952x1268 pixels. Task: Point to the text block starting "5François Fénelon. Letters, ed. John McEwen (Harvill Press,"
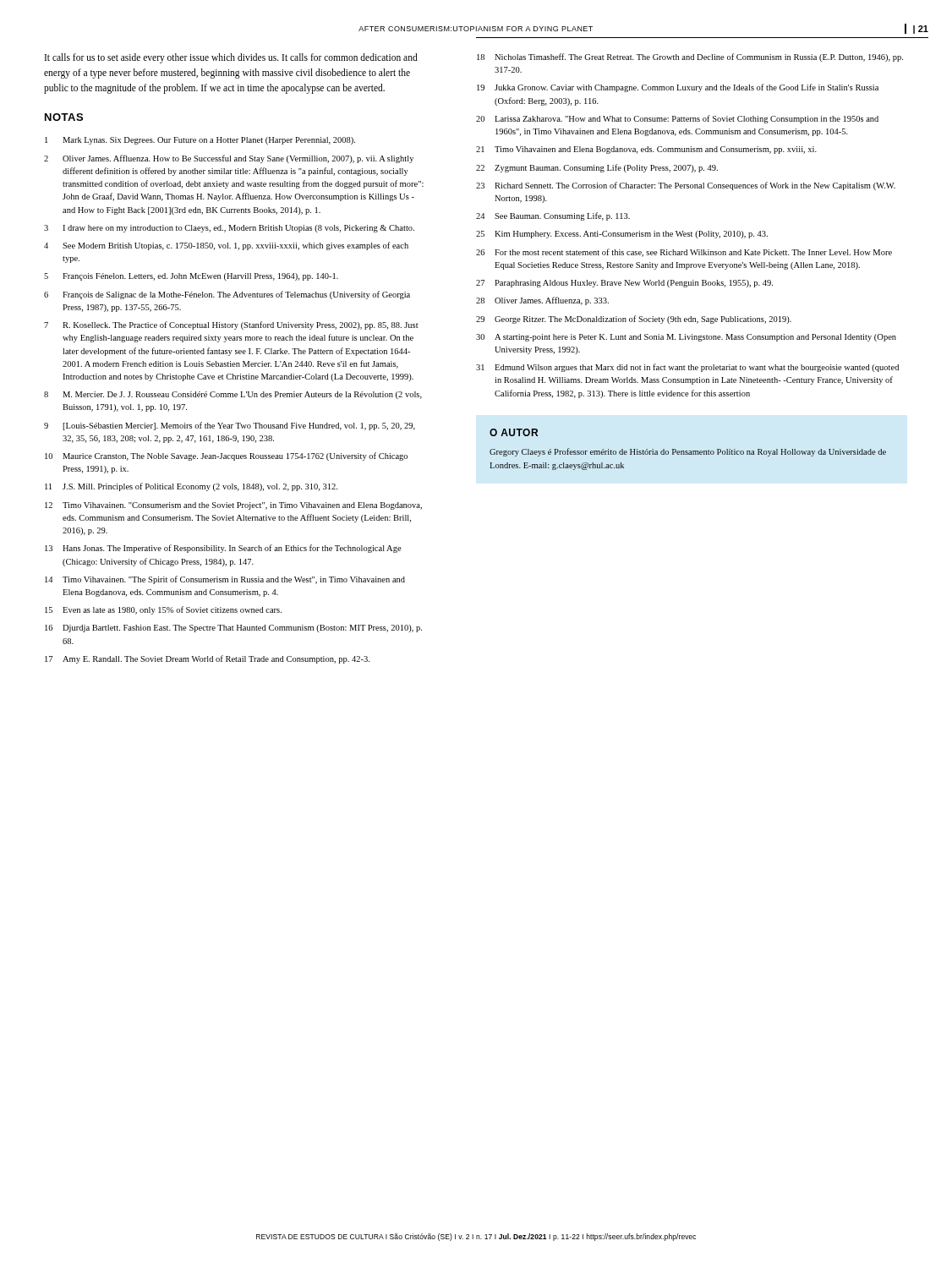[234, 276]
